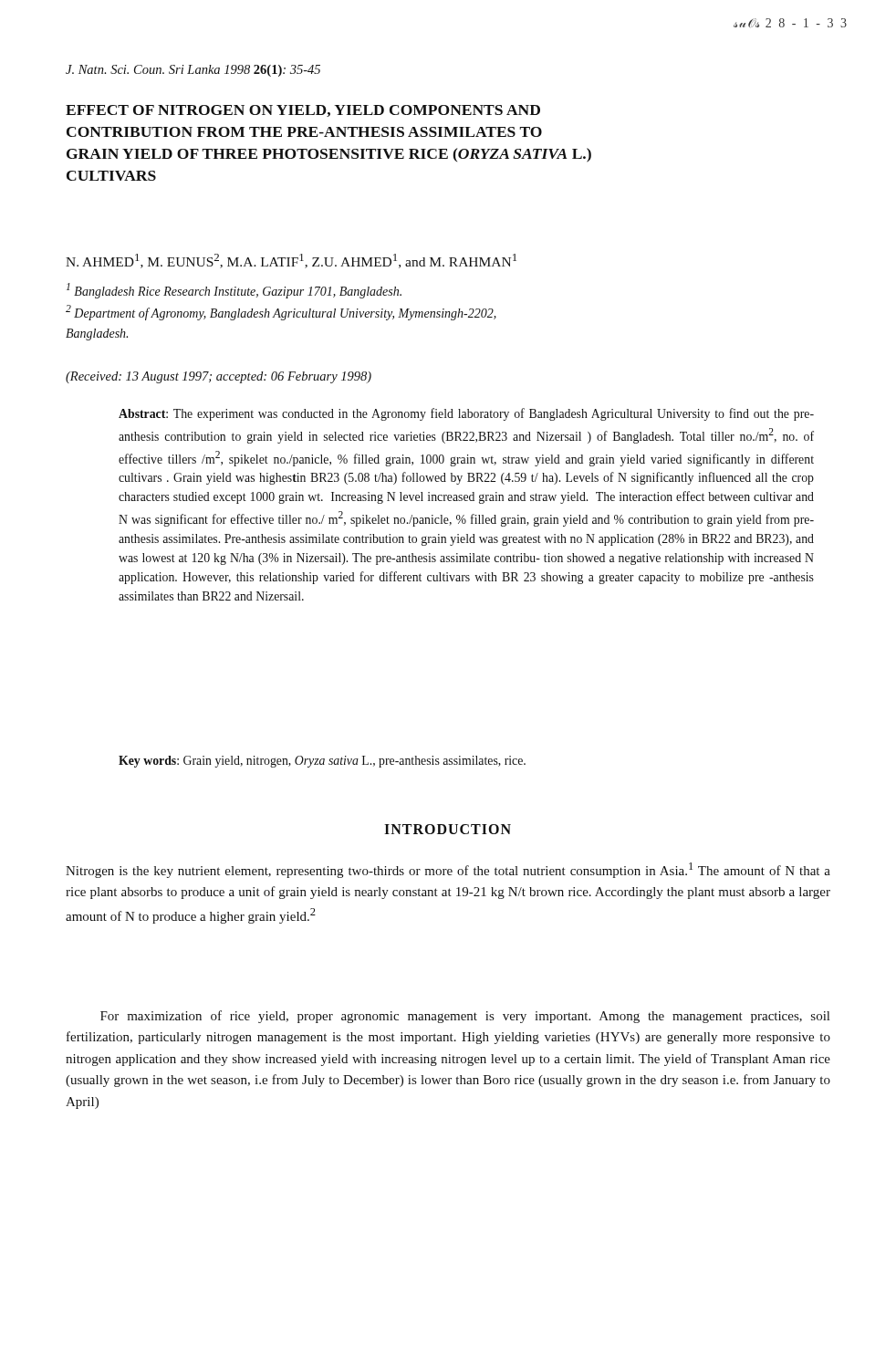Image resolution: width=896 pixels, height=1369 pixels.
Task: Select the text block with the text "(Received: 13 August"
Action: click(x=219, y=376)
